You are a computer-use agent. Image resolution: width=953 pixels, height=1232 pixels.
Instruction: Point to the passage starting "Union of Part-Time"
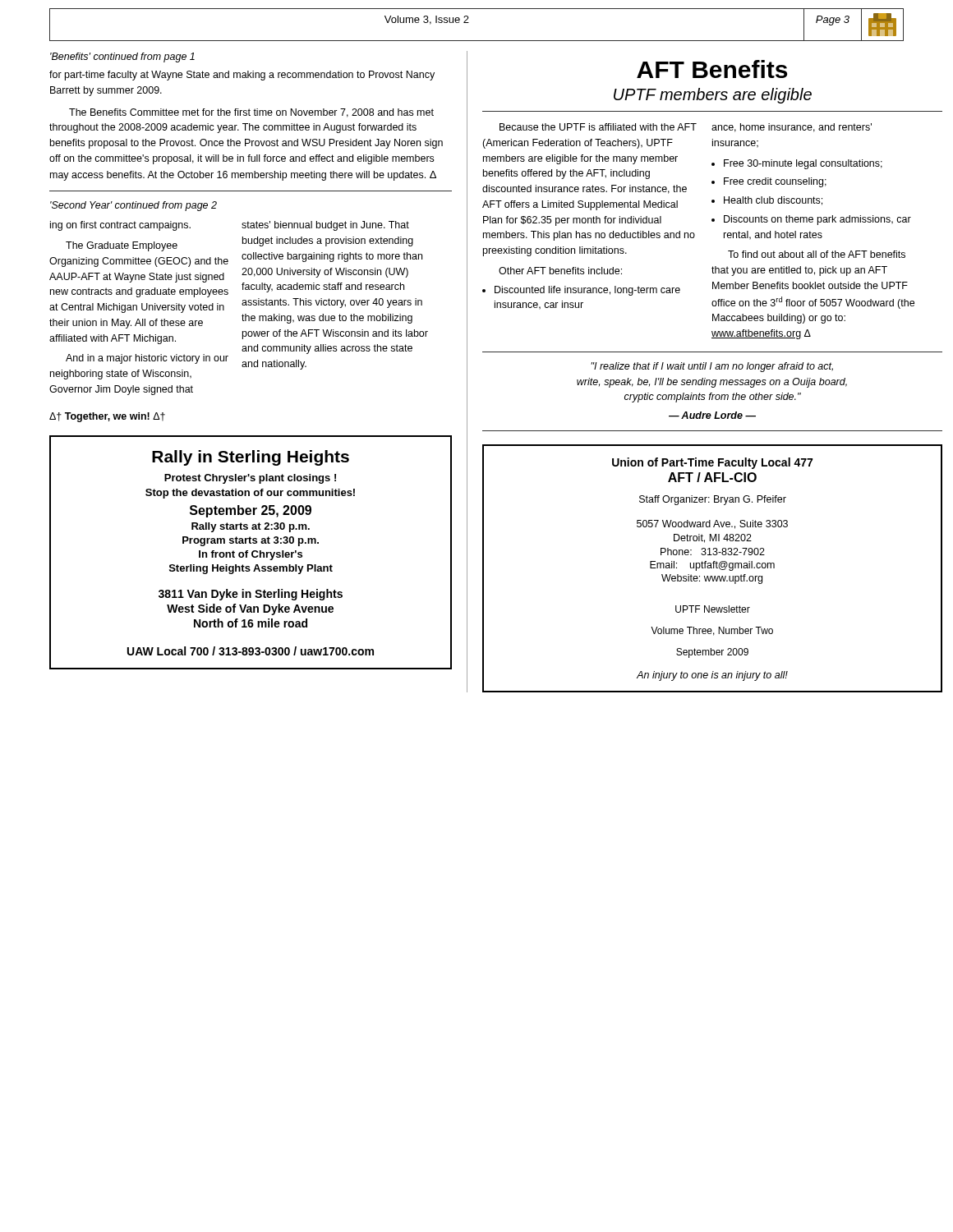(x=712, y=568)
